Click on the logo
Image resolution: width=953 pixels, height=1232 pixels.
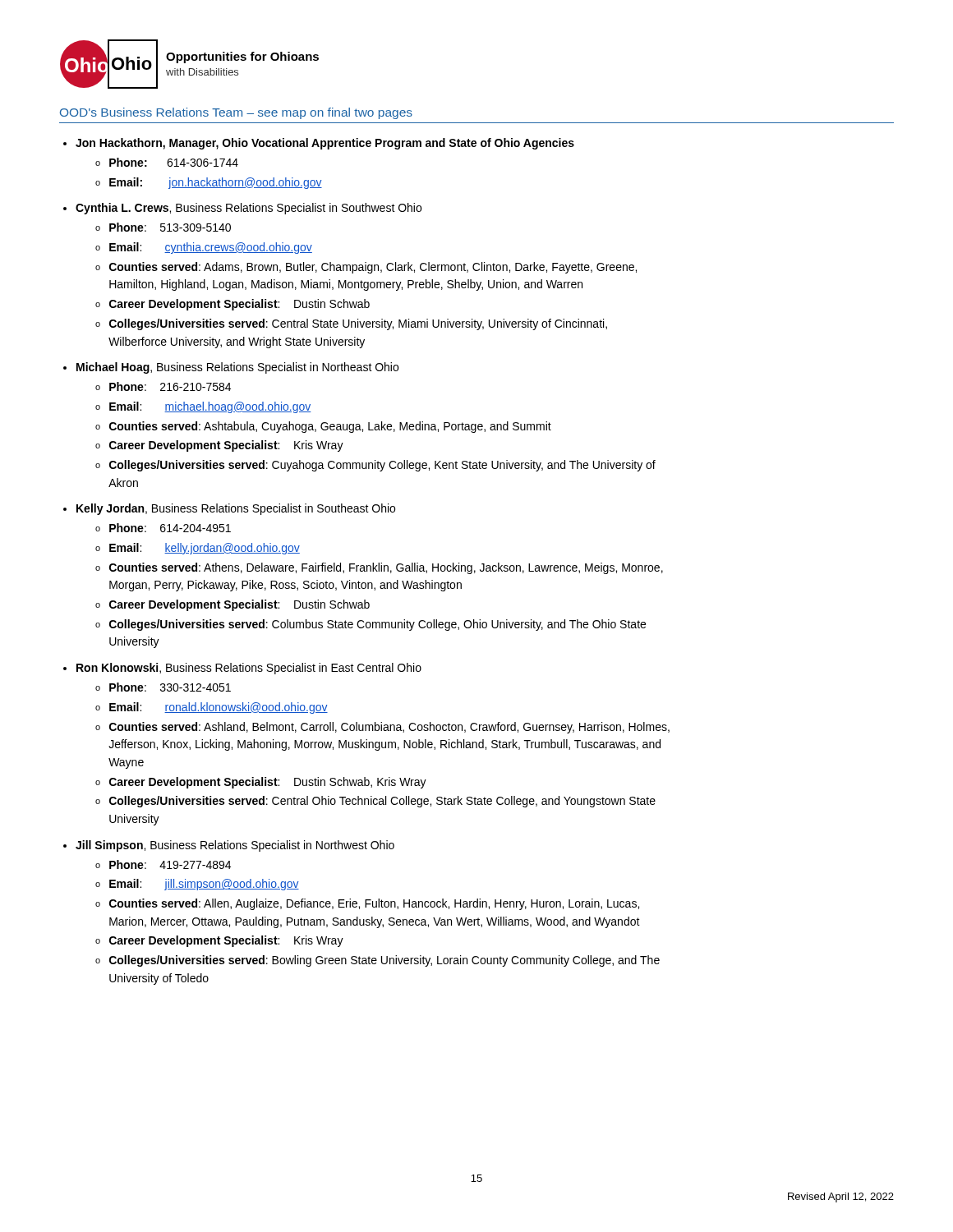(476, 64)
